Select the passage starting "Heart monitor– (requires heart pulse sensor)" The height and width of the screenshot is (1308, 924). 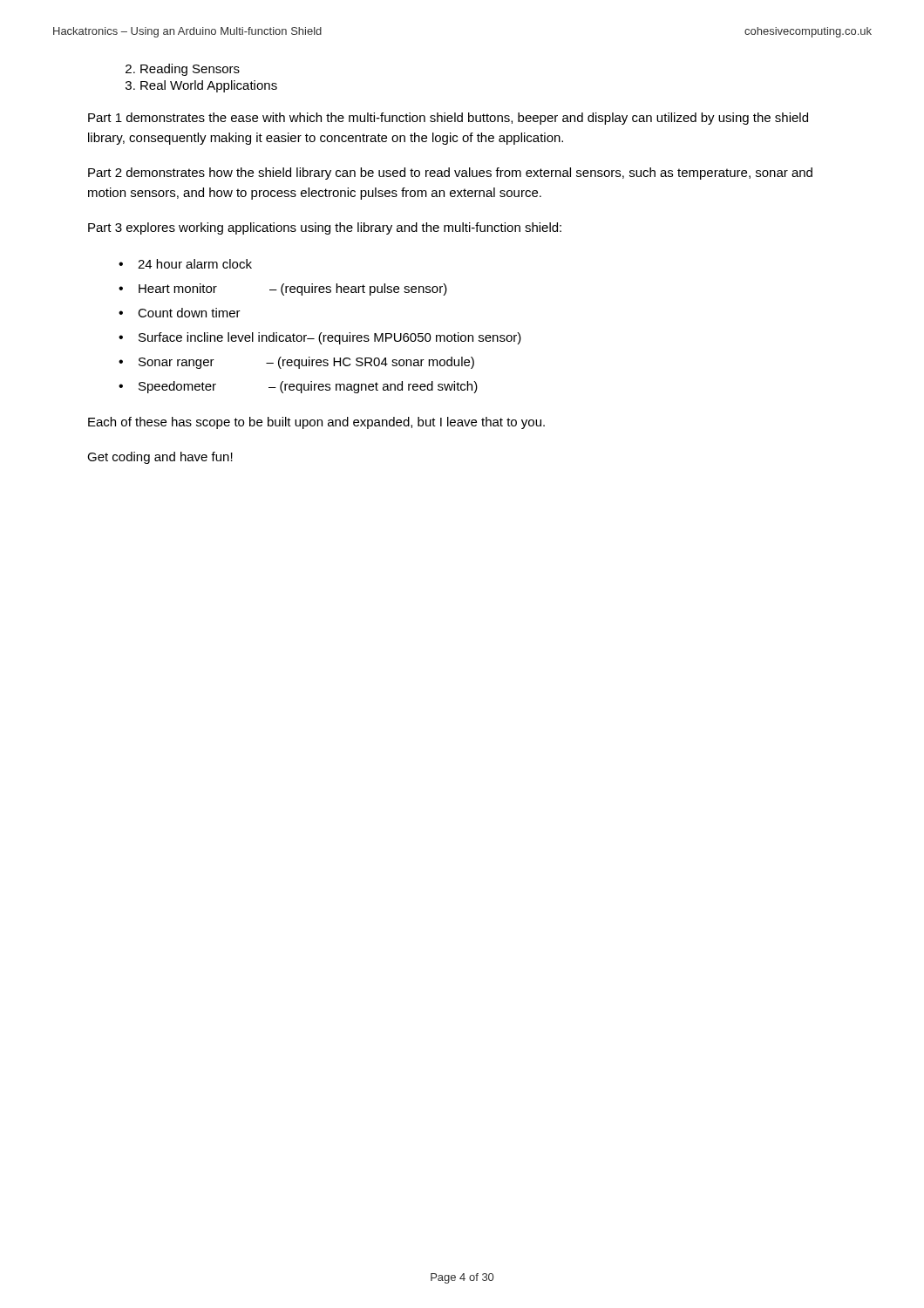[293, 288]
